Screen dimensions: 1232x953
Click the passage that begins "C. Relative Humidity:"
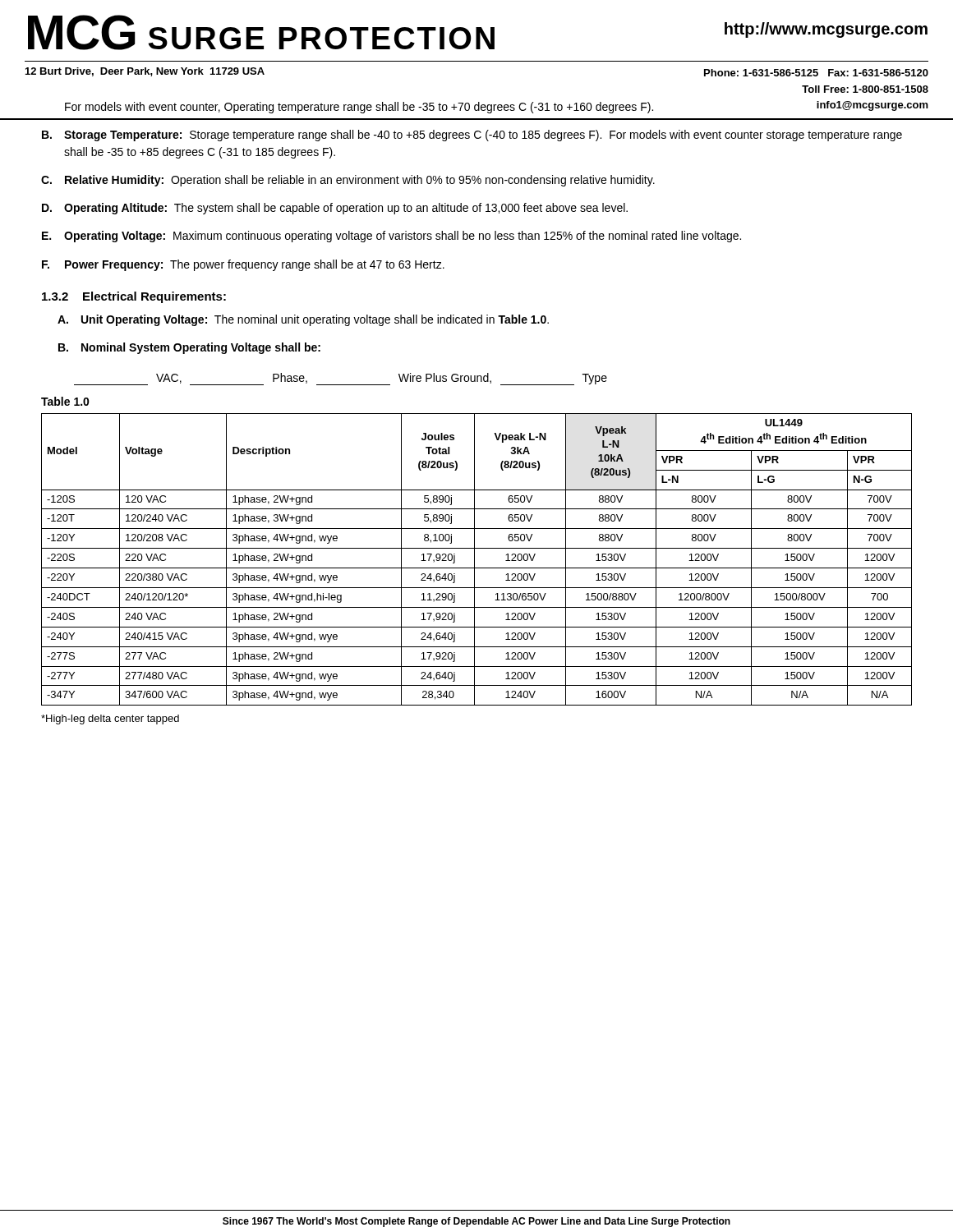click(476, 180)
